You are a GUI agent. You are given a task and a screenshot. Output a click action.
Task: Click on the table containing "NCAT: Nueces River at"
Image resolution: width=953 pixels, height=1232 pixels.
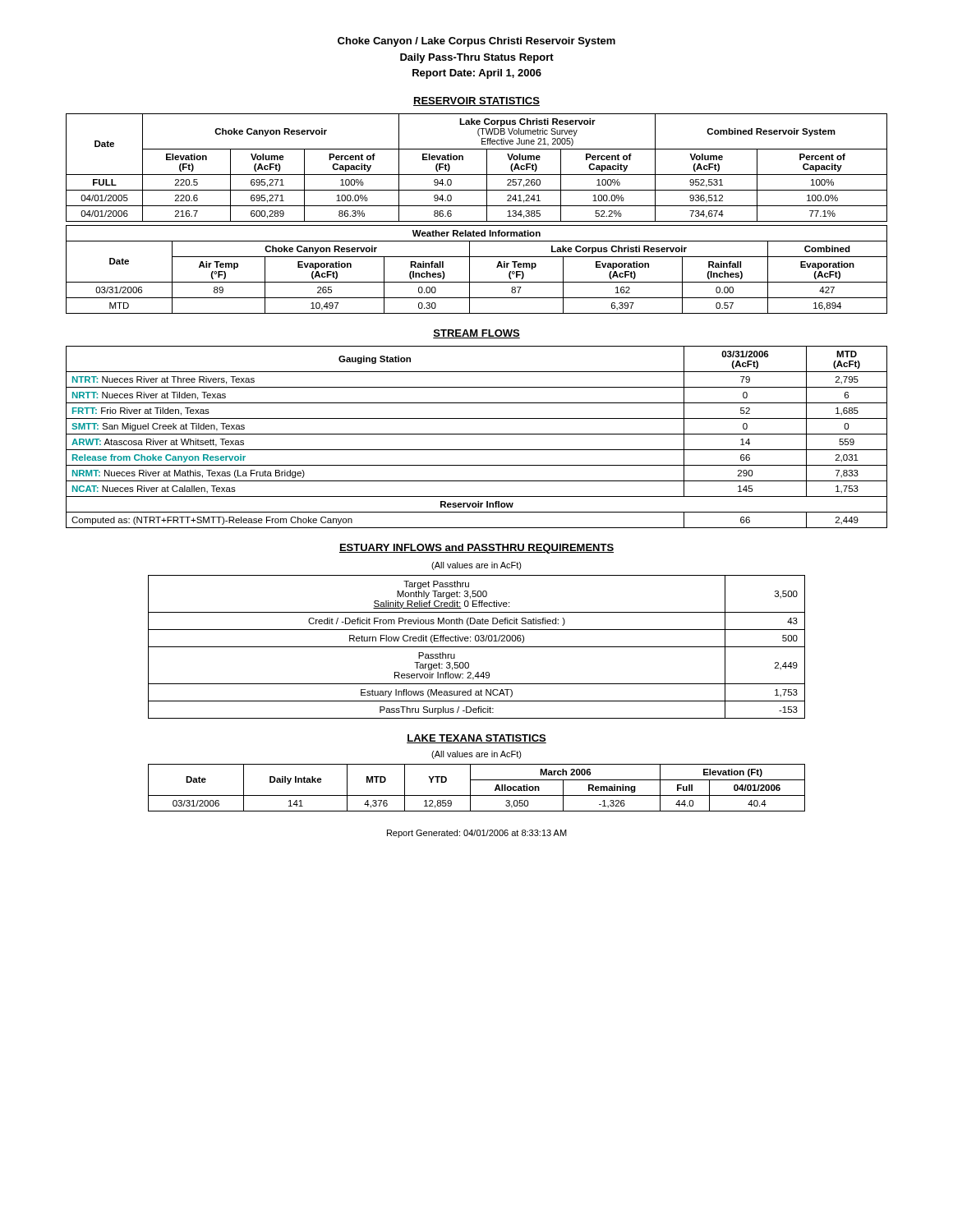point(476,436)
